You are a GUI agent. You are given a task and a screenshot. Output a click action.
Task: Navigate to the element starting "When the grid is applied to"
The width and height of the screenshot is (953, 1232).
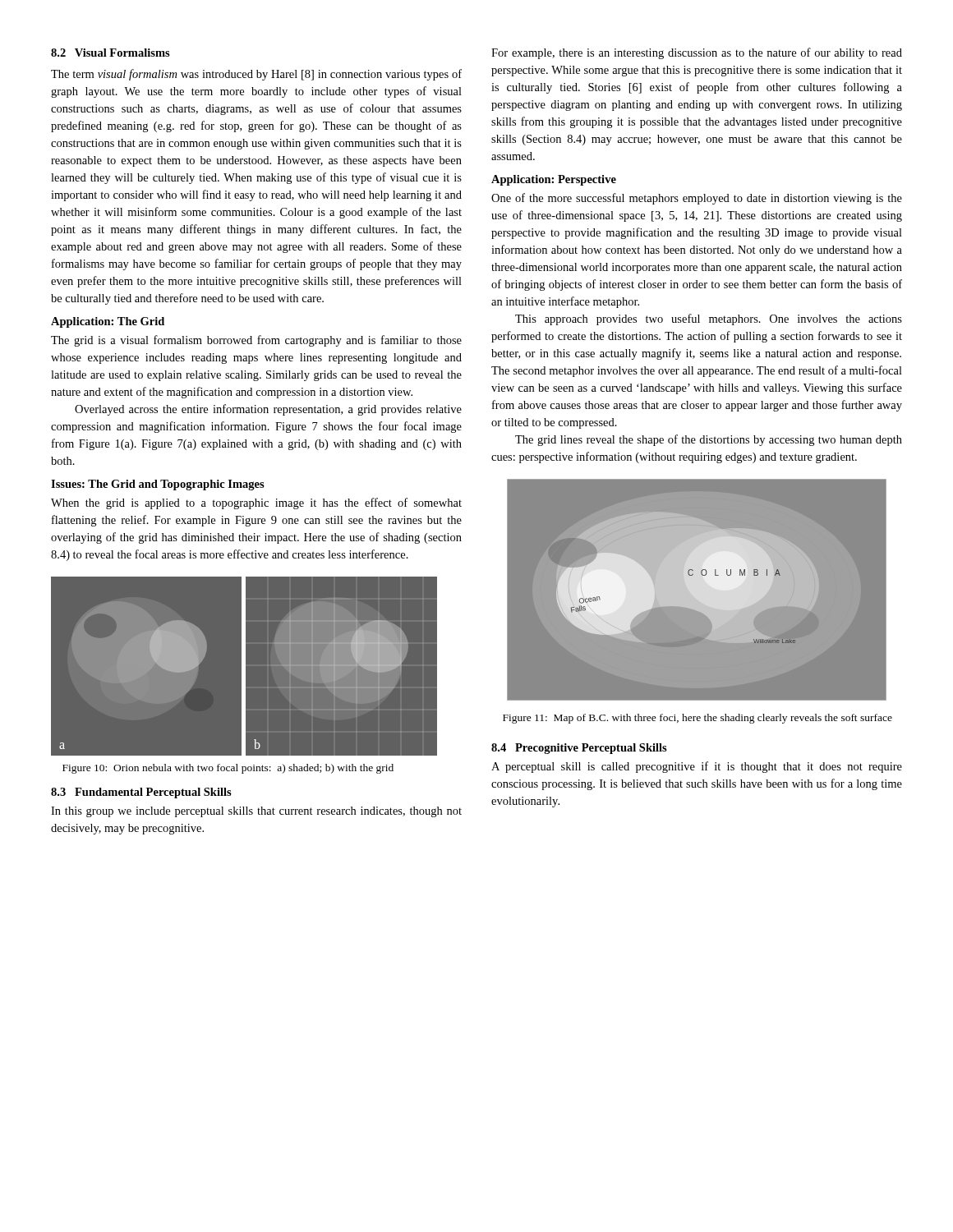point(256,529)
